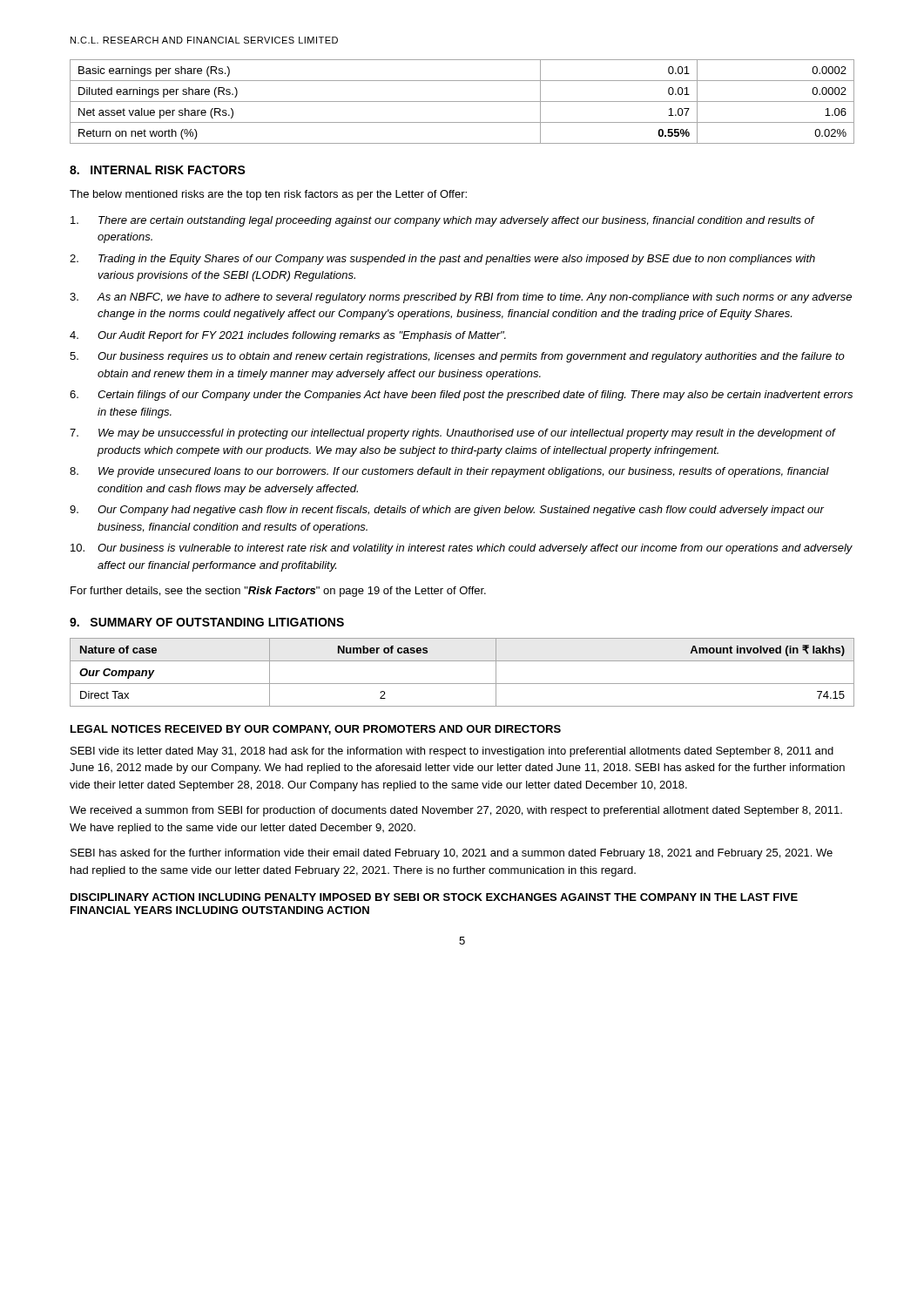The image size is (924, 1307).
Task: Click on the text block starting "SEBI vide its"
Action: point(457,767)
